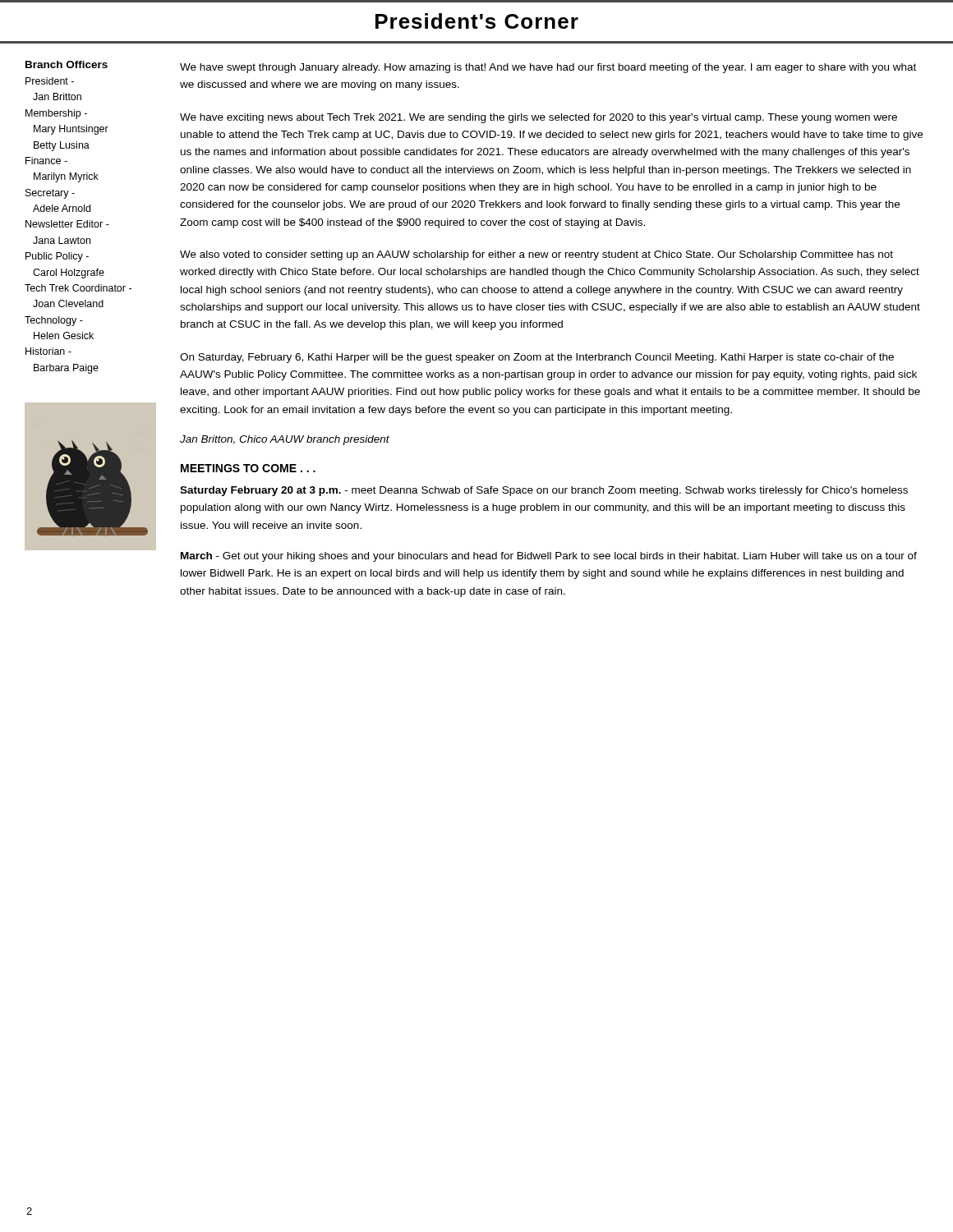Where is the passage that starts "Membership - Mary"?
The image size is (953, 1232).
coord(92,130)
